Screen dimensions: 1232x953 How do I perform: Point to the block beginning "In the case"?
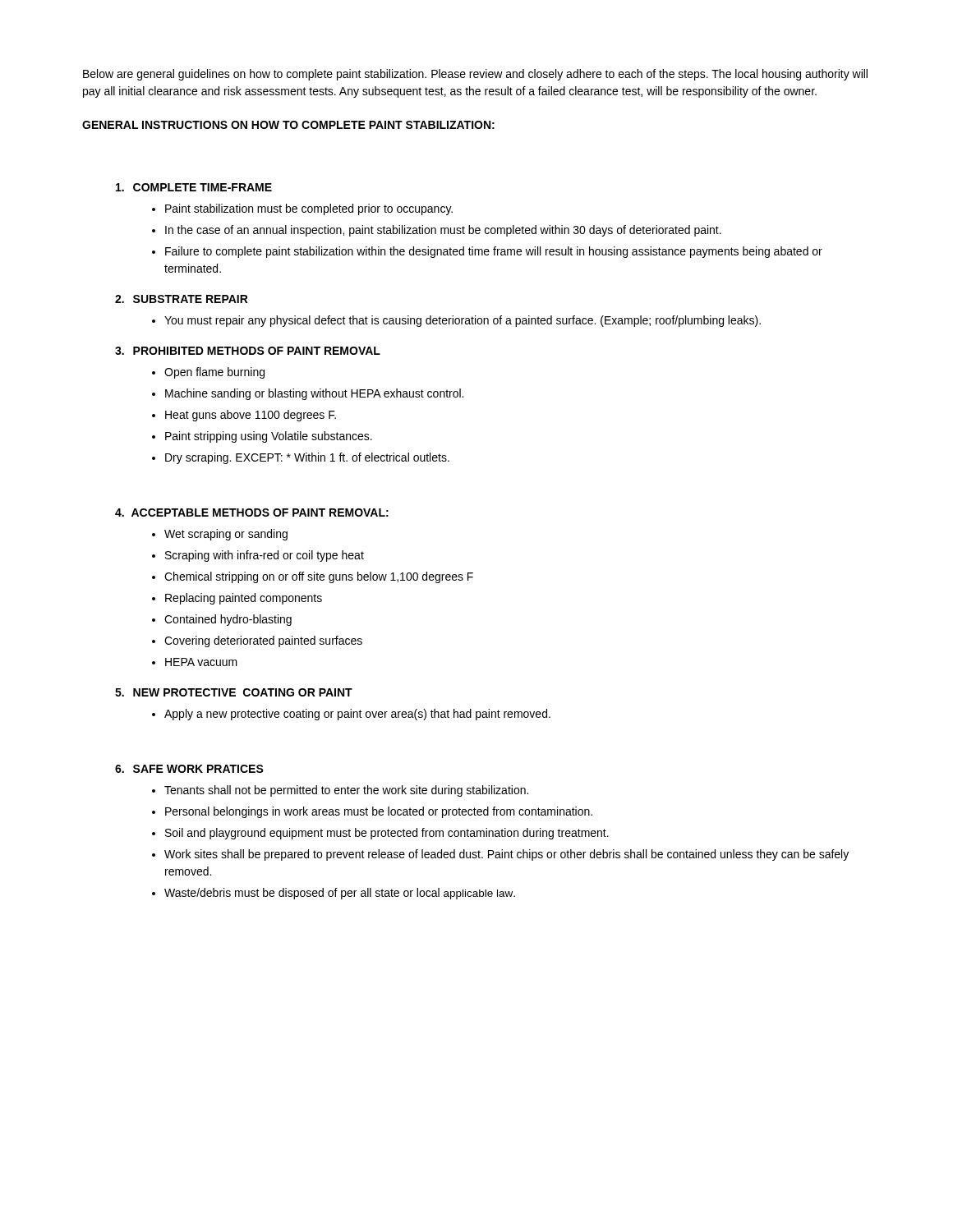[x=443, y=230]
